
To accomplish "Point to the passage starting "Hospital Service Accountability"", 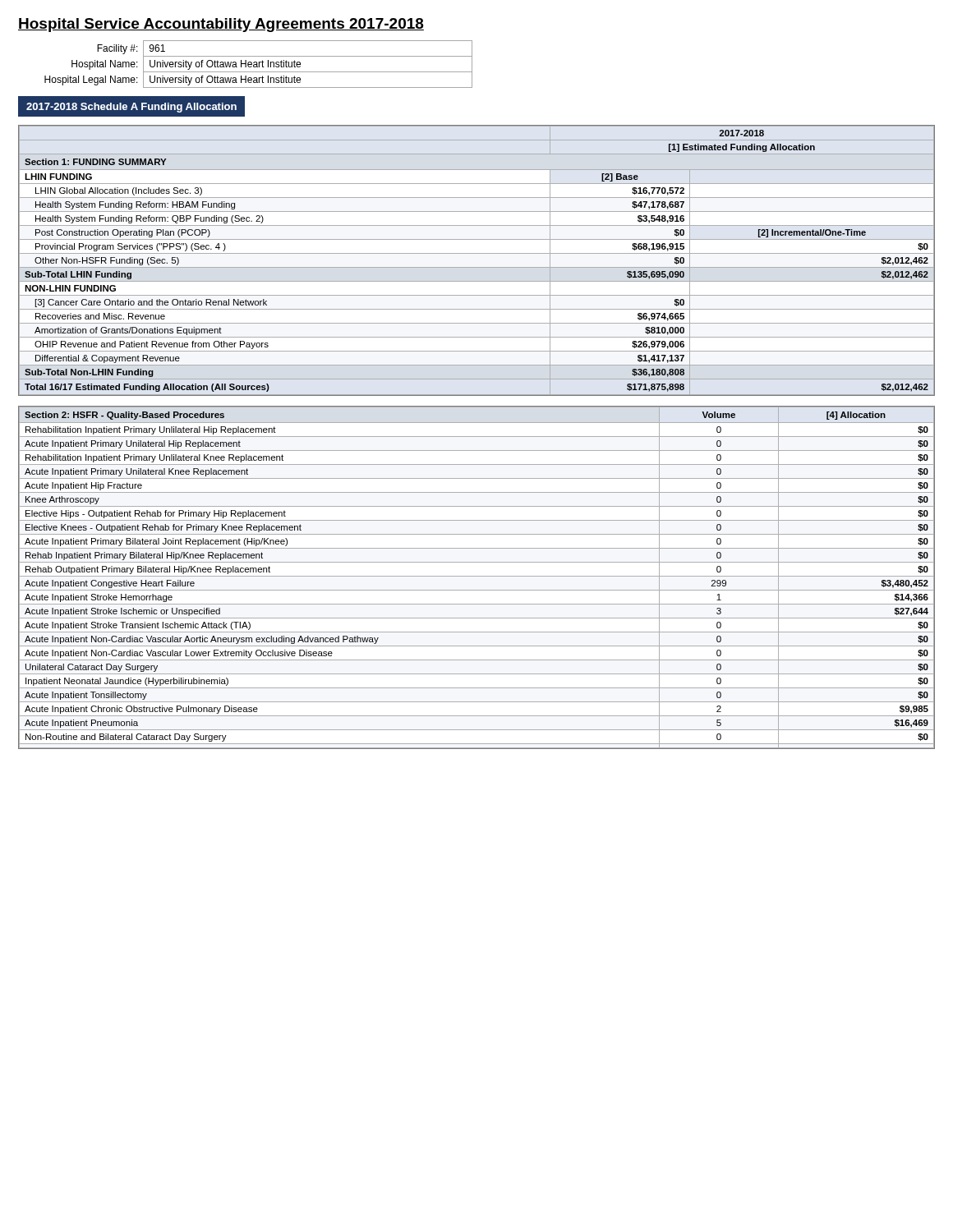I will pos(221,23).
